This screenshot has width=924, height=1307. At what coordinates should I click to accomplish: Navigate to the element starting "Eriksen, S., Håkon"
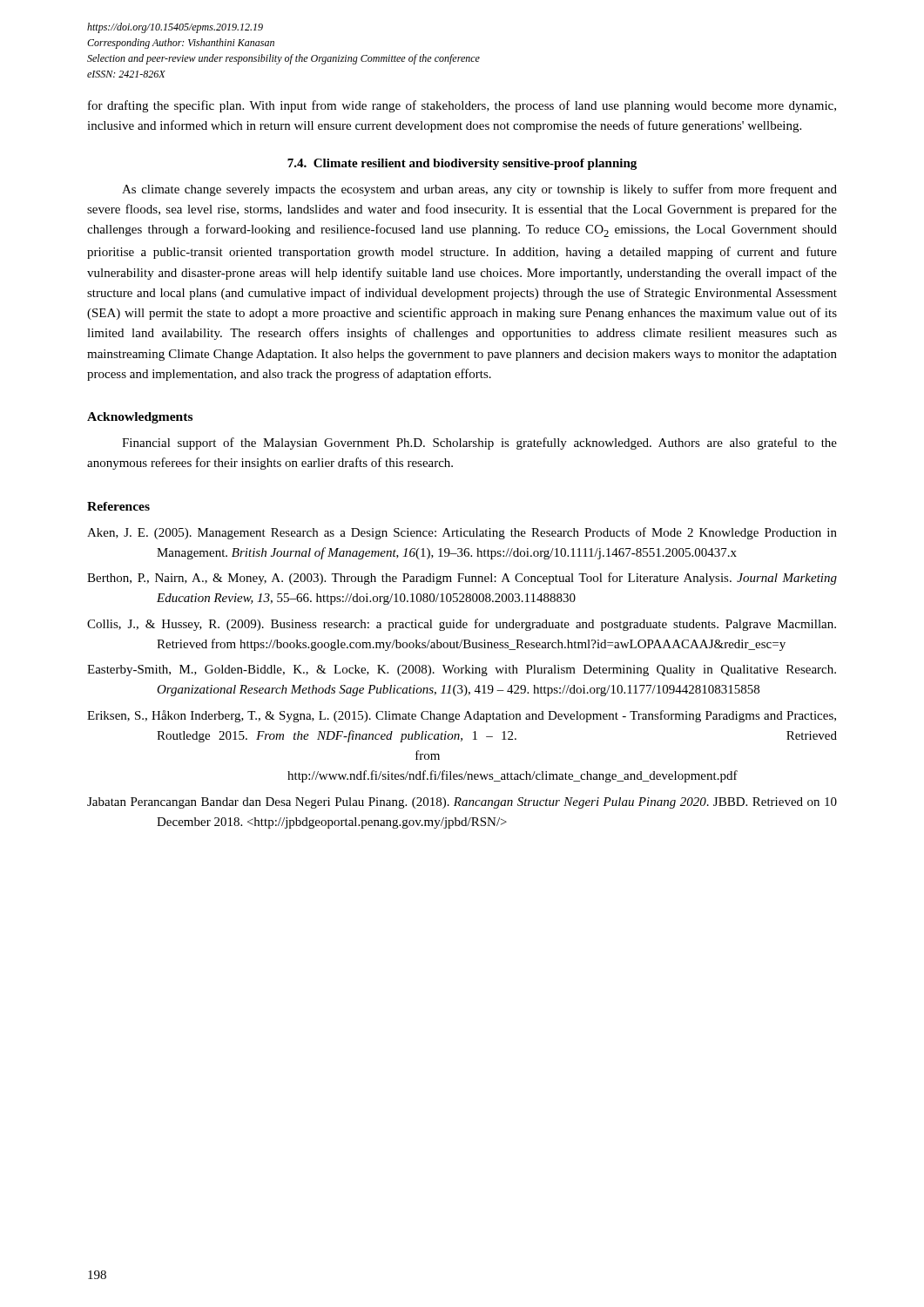click(x=462, y=745)
